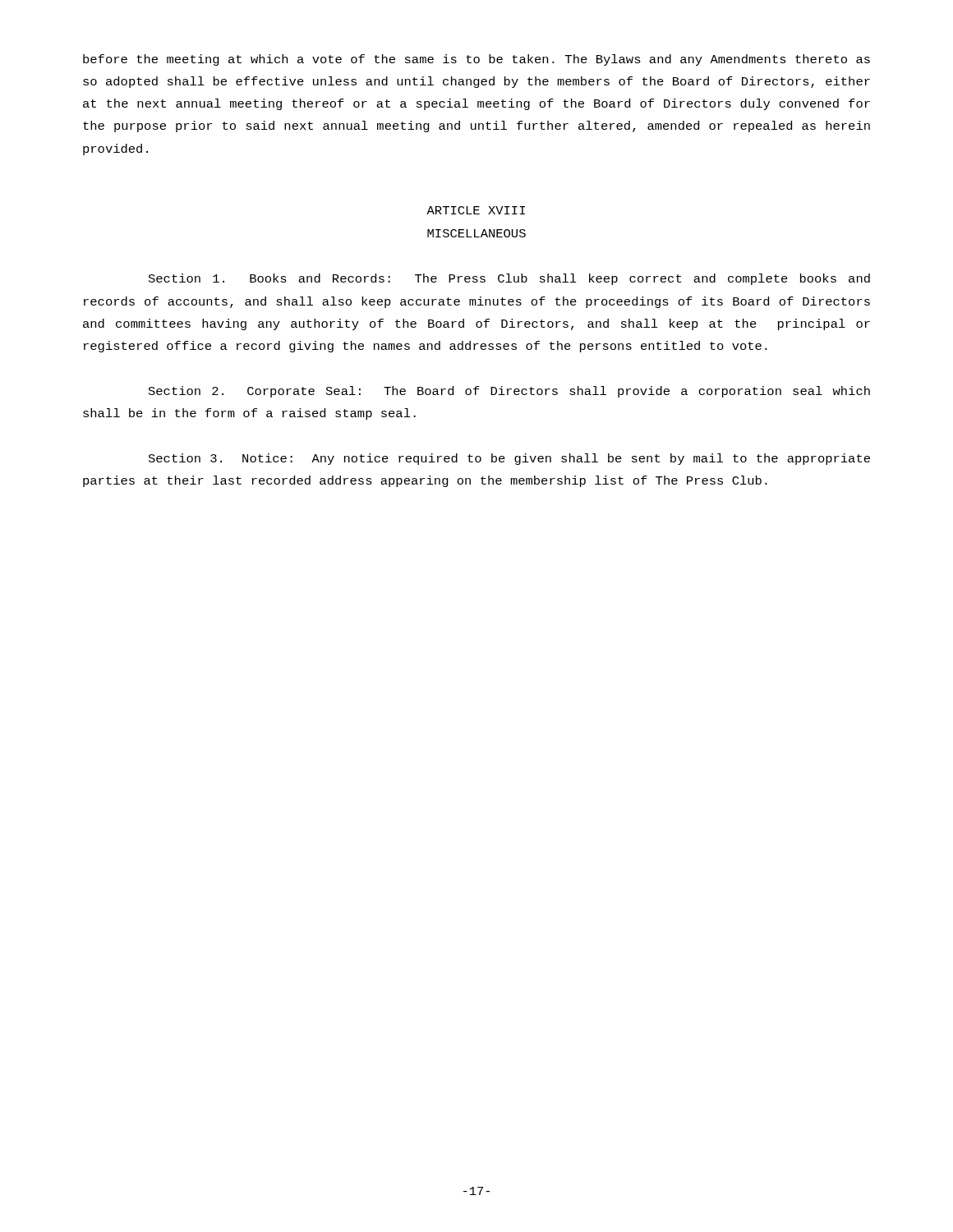Click on the text block that reads "before the meeting at which a"

[476, 105]
